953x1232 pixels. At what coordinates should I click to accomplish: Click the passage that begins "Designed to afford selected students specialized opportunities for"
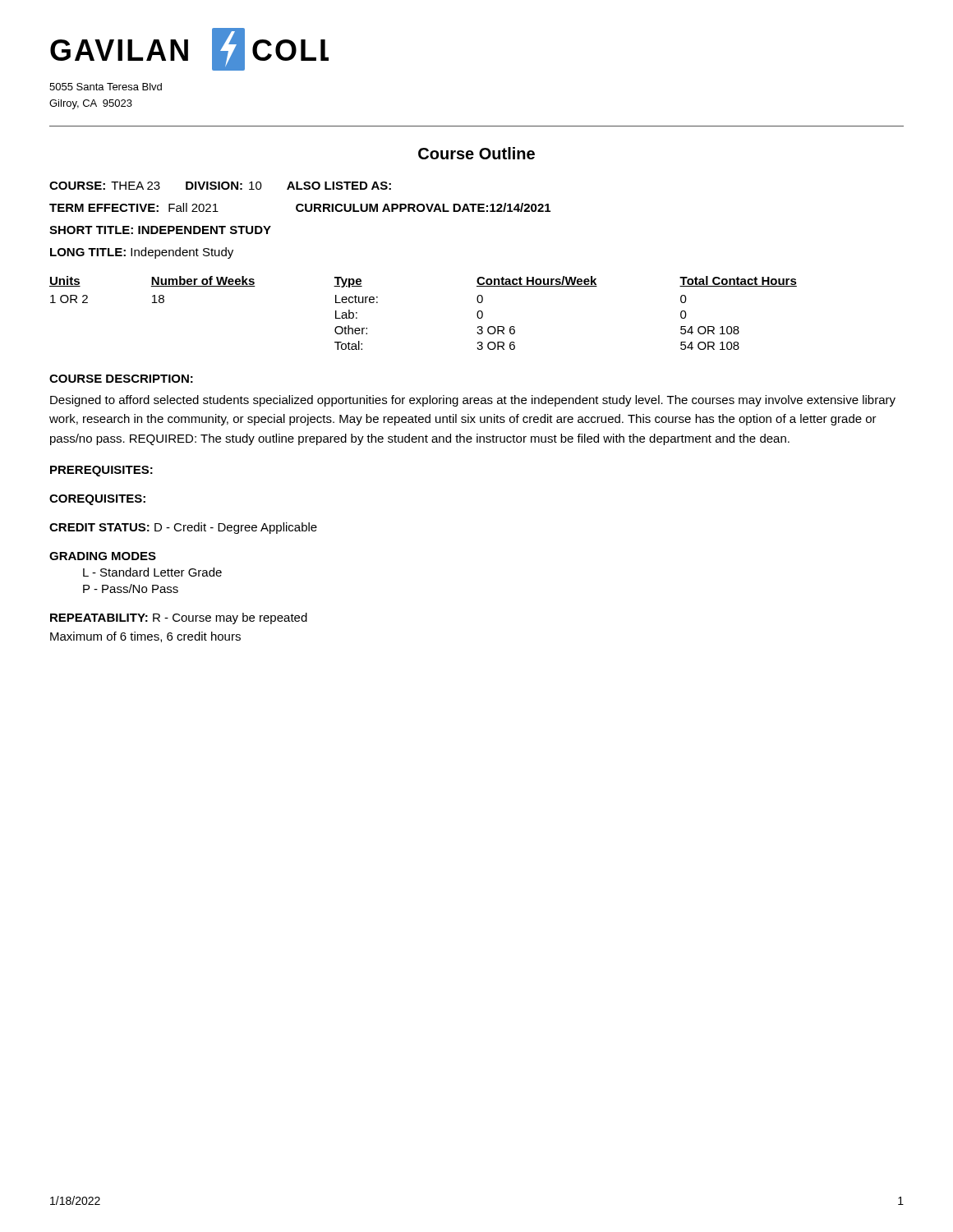click(472, 419)
